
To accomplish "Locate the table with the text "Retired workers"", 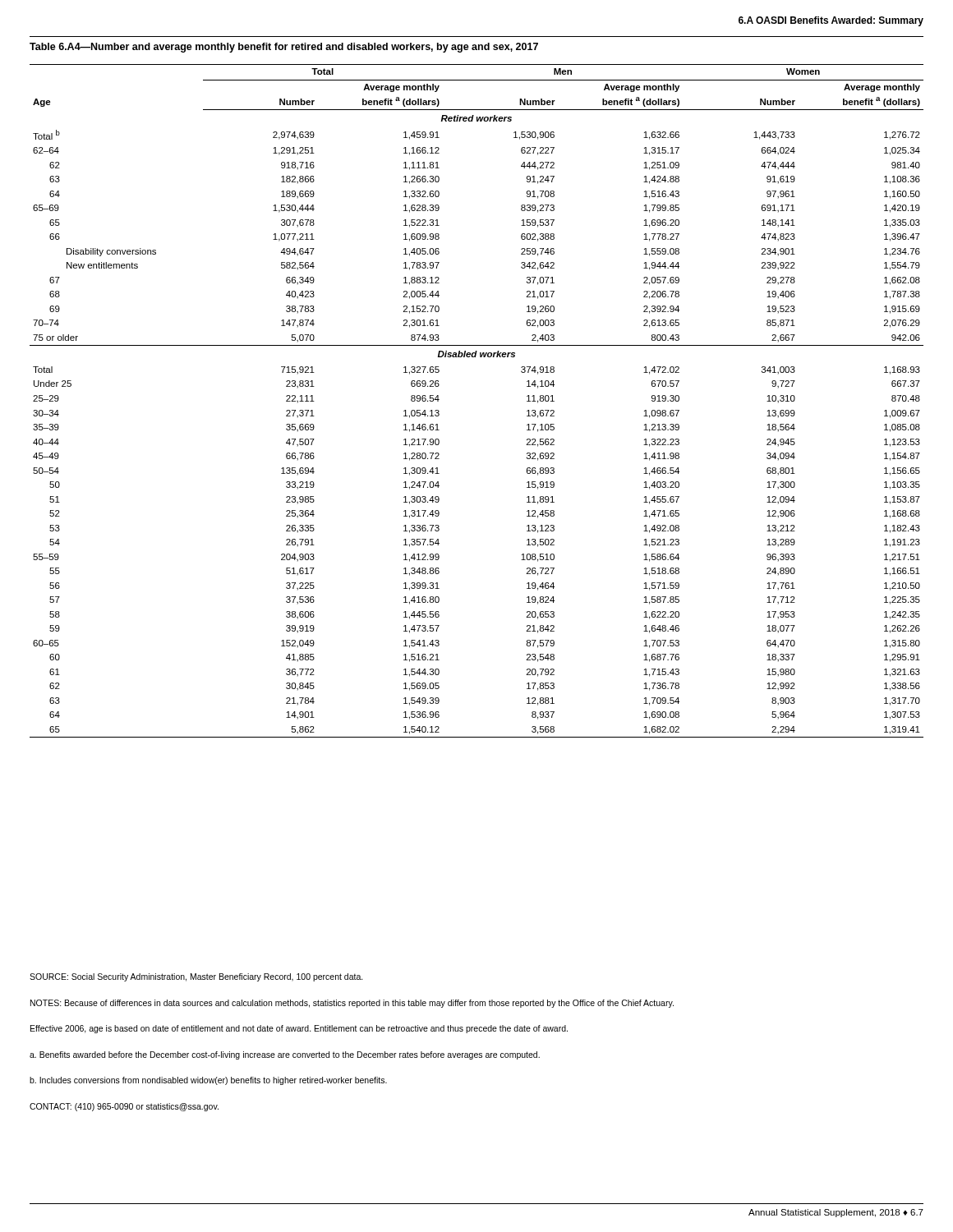I will pyautogui.click(x=476, y=401).
